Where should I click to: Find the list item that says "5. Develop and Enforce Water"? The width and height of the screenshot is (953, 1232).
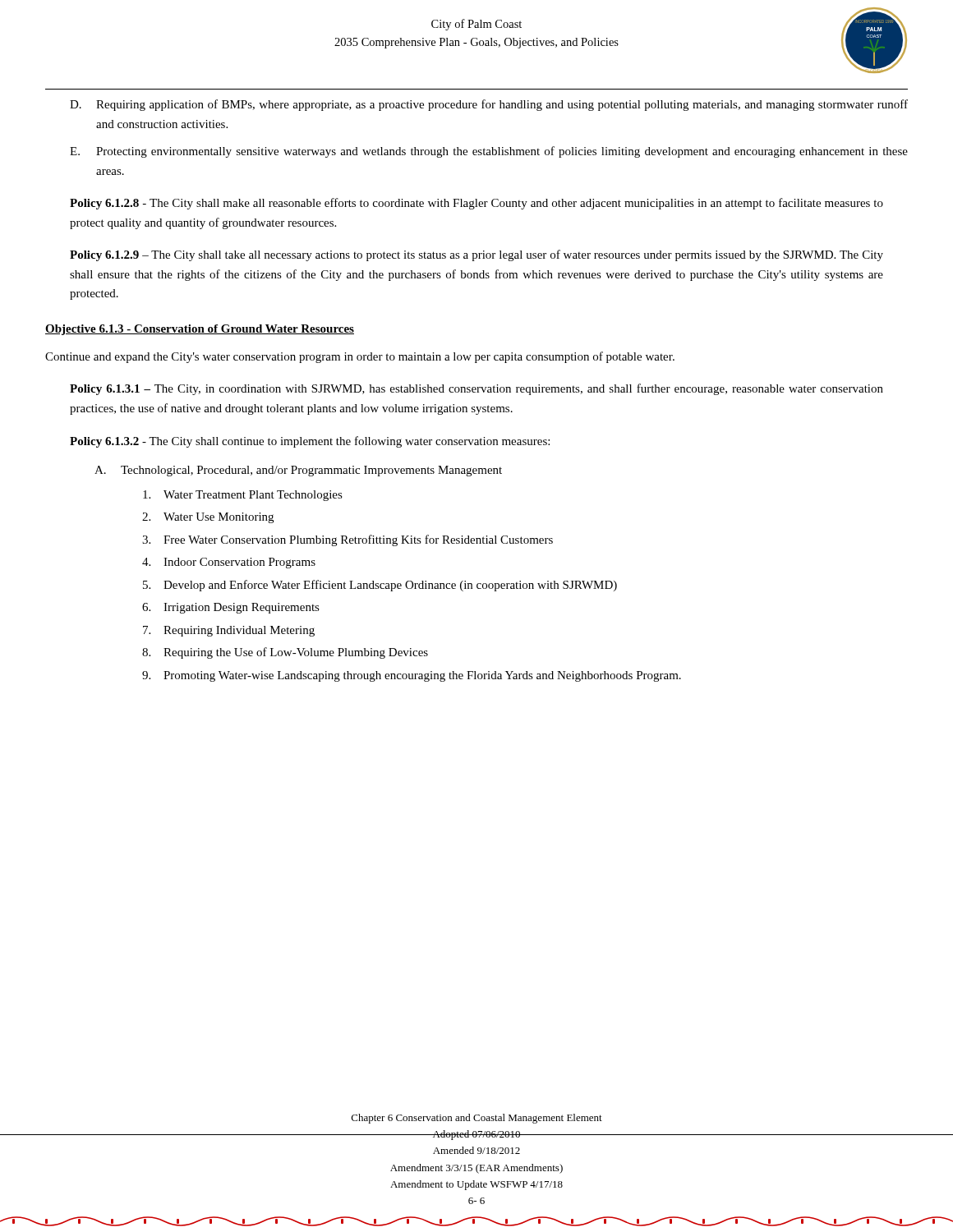[380, 585]
